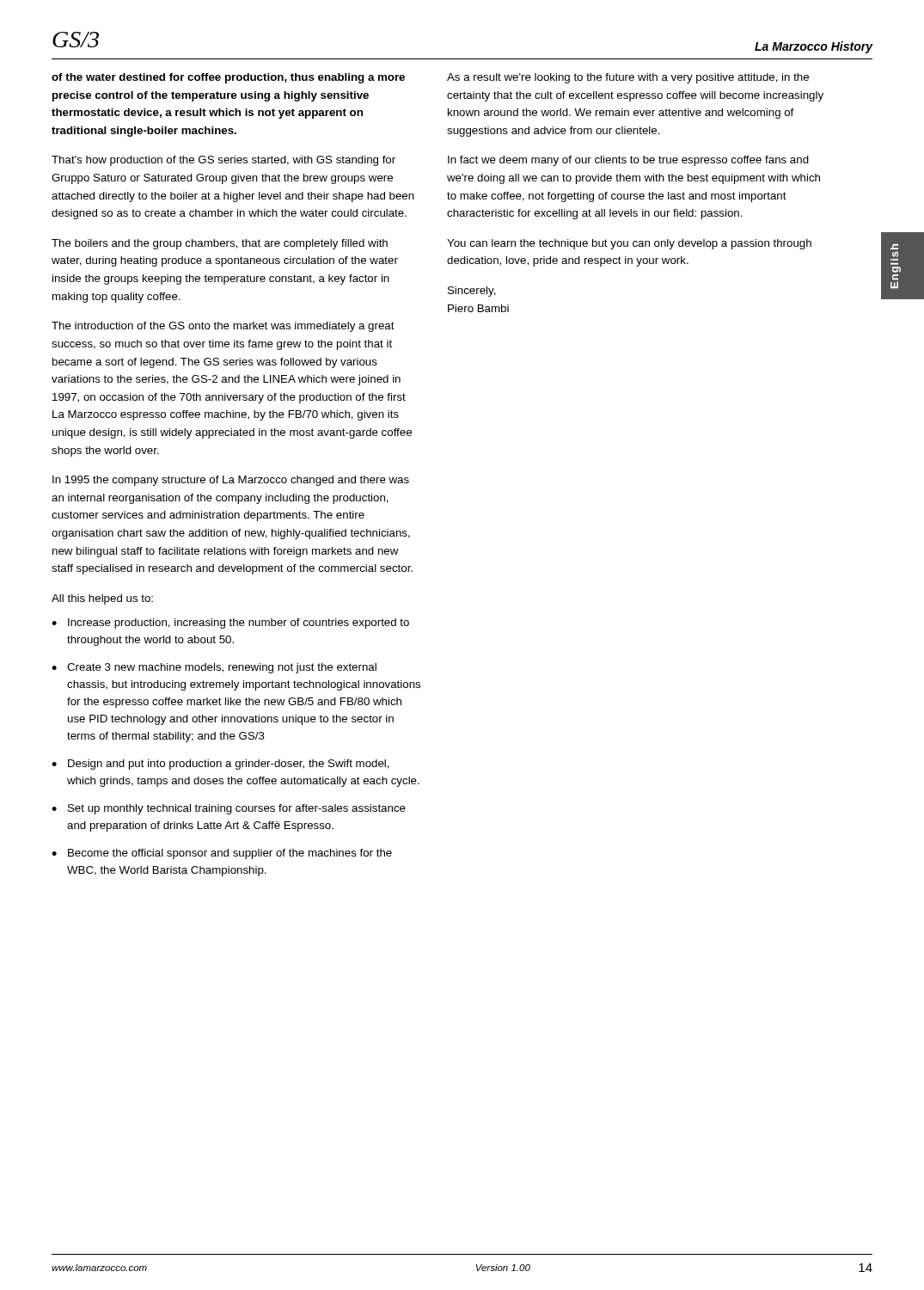Image resolution: width=924 pixels, height=1290 pixels.
Task: Where is the passage that starts "• Set up monthly technical"?
Action: [236, 817]
